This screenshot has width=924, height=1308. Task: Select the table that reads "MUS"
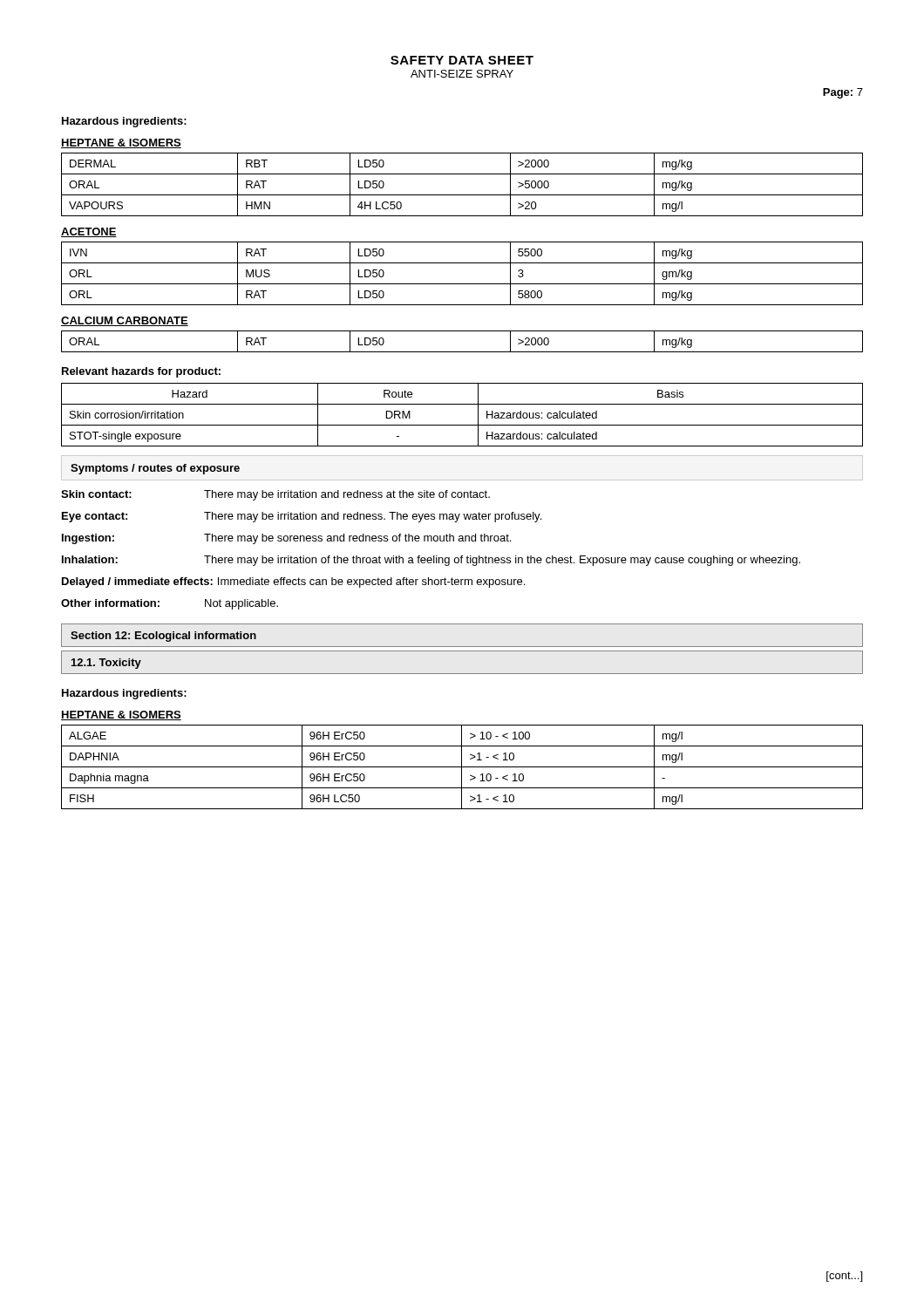coord(462,273)
